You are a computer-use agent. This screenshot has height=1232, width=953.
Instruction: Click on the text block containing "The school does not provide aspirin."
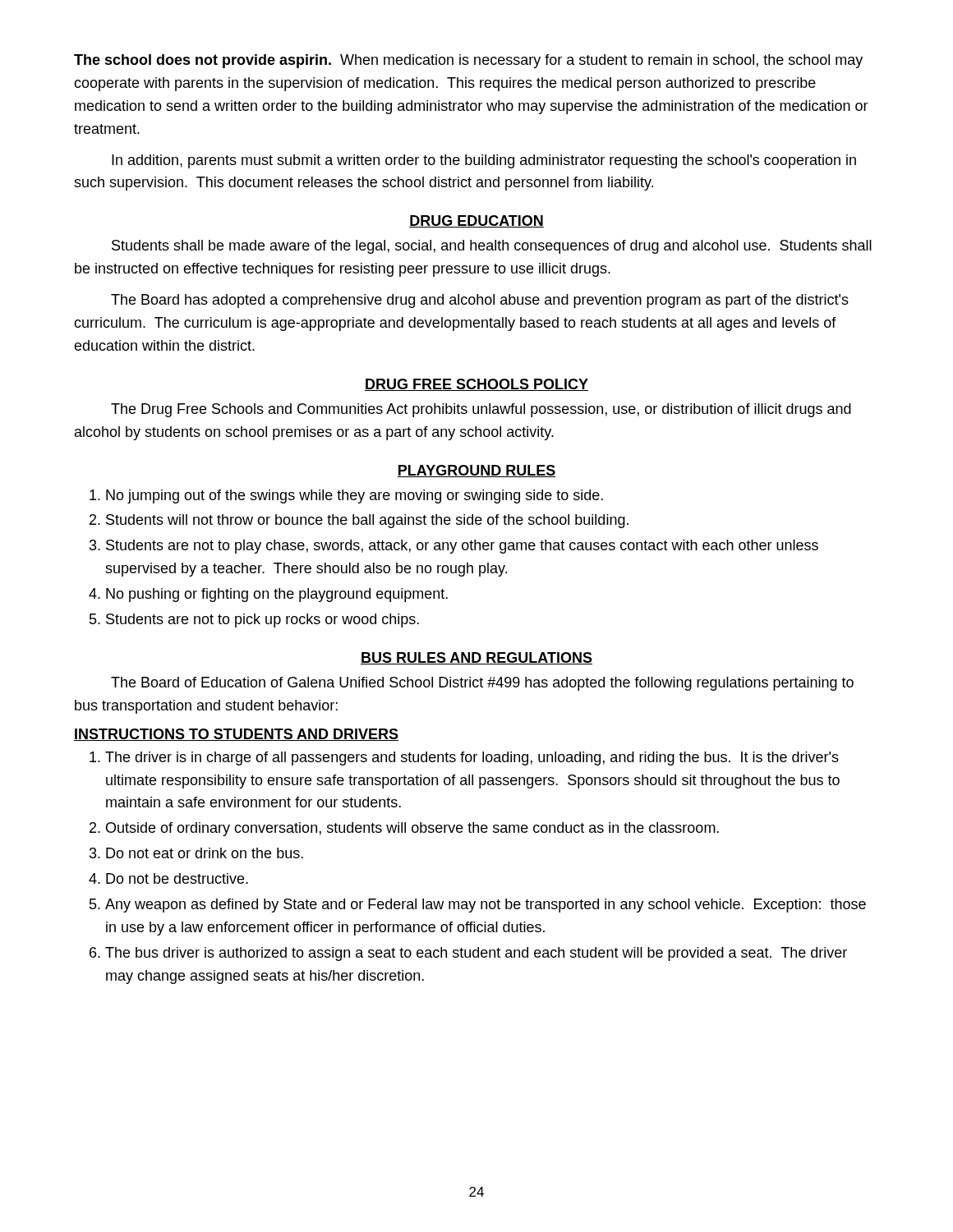(x=471, y=94)
